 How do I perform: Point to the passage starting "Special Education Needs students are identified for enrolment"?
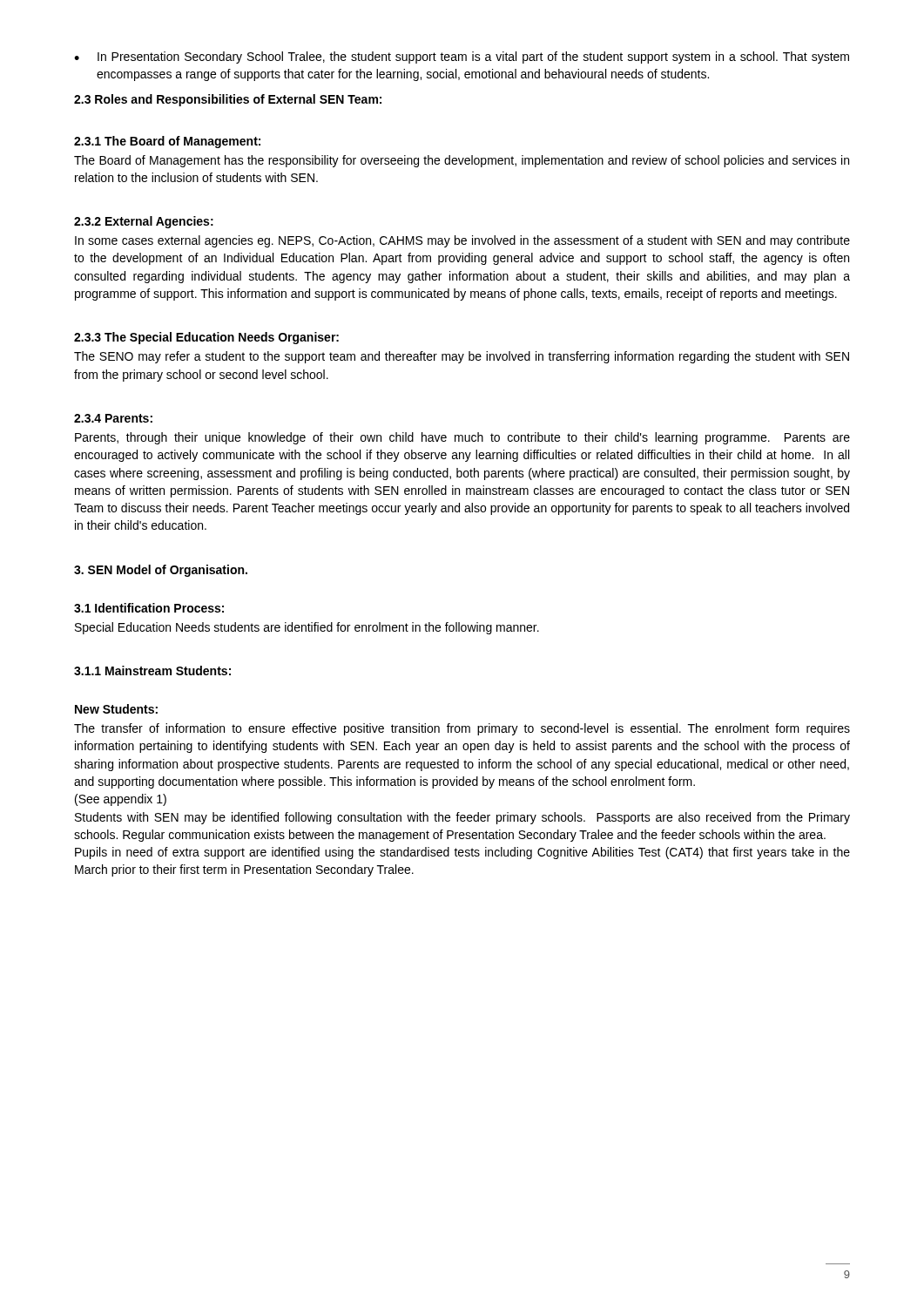pyautogui.click(x=307, y=627)
